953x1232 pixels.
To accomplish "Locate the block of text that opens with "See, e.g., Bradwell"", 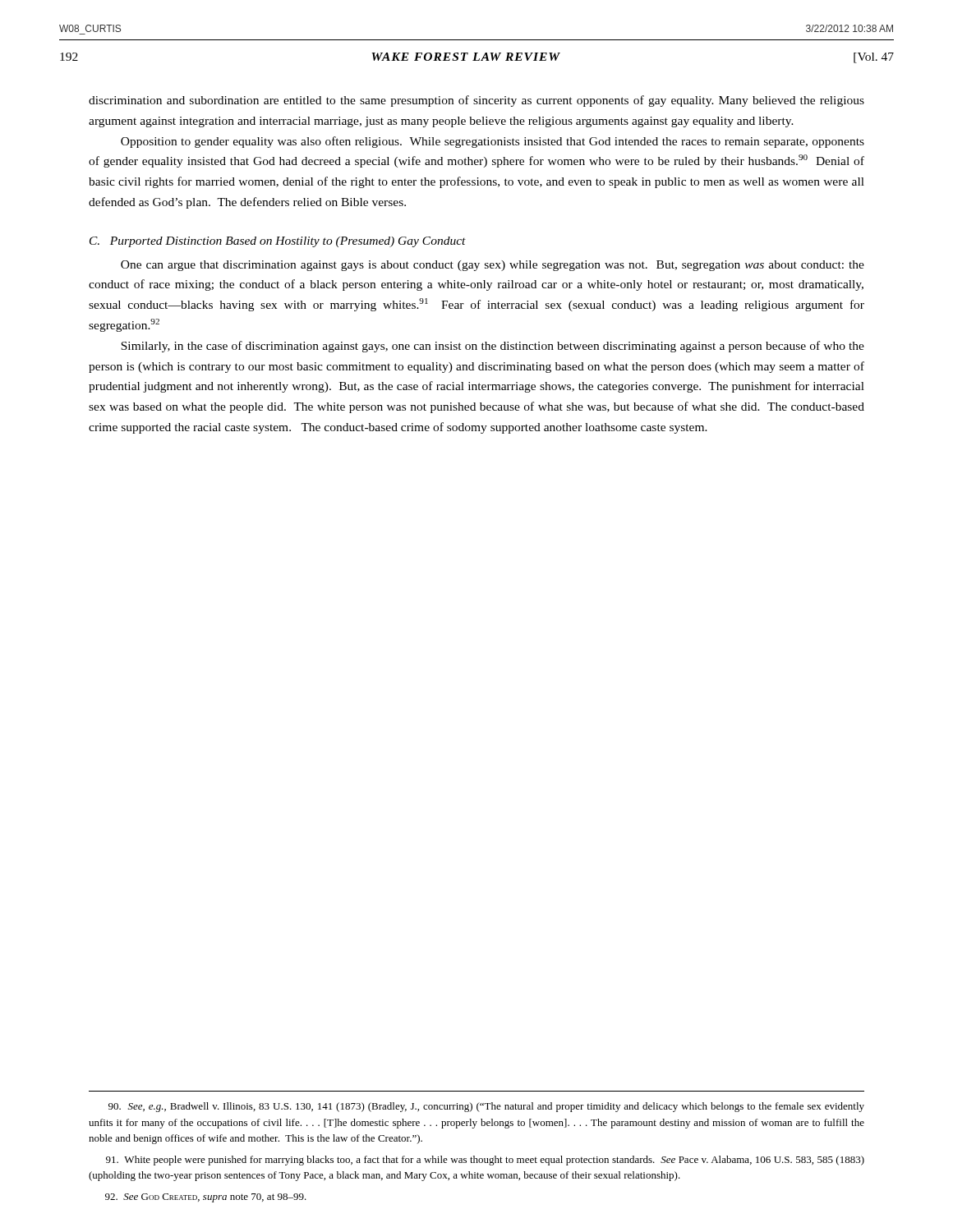I will 476,1122.
